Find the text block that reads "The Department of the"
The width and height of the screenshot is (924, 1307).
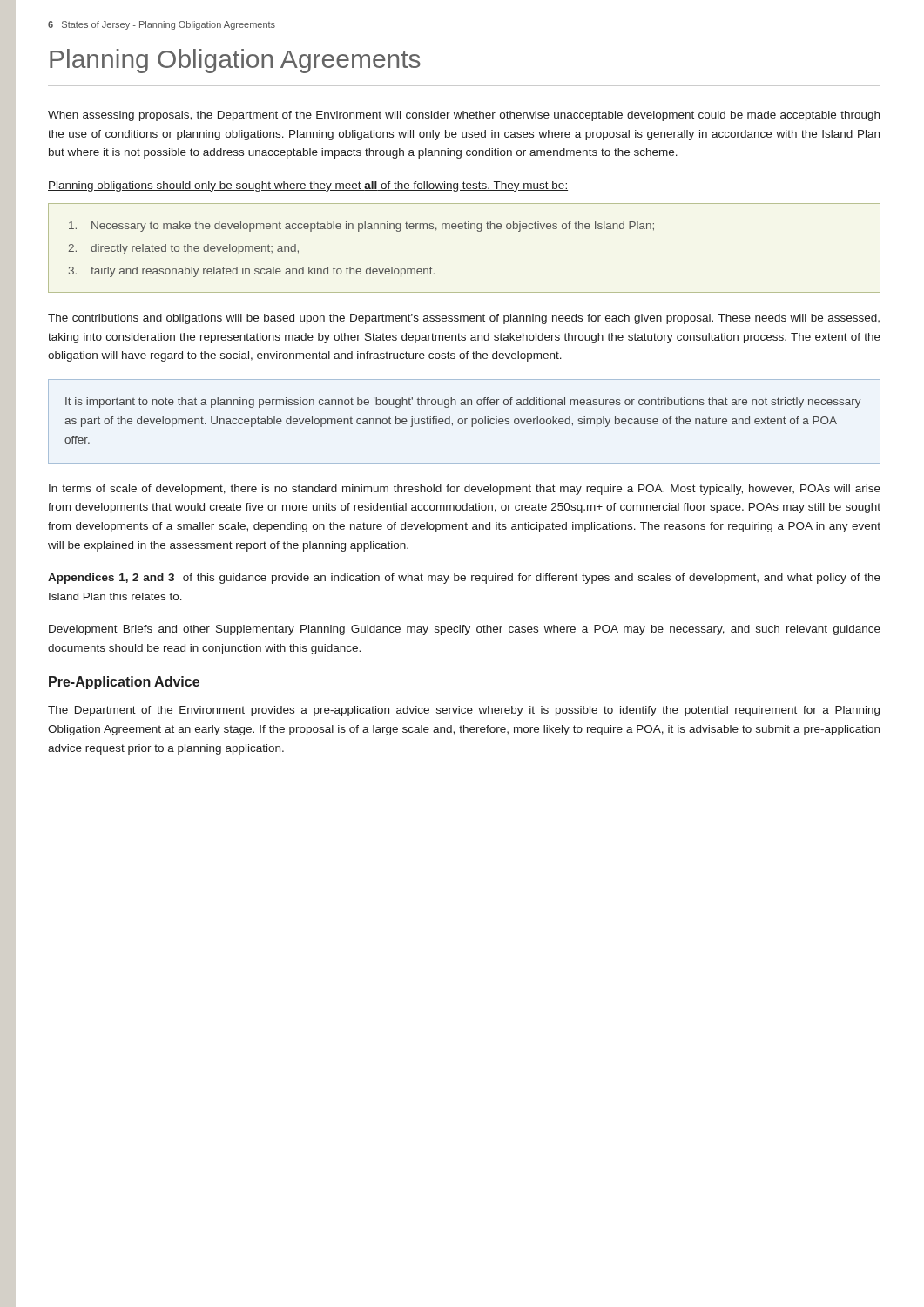click(464, 729)
